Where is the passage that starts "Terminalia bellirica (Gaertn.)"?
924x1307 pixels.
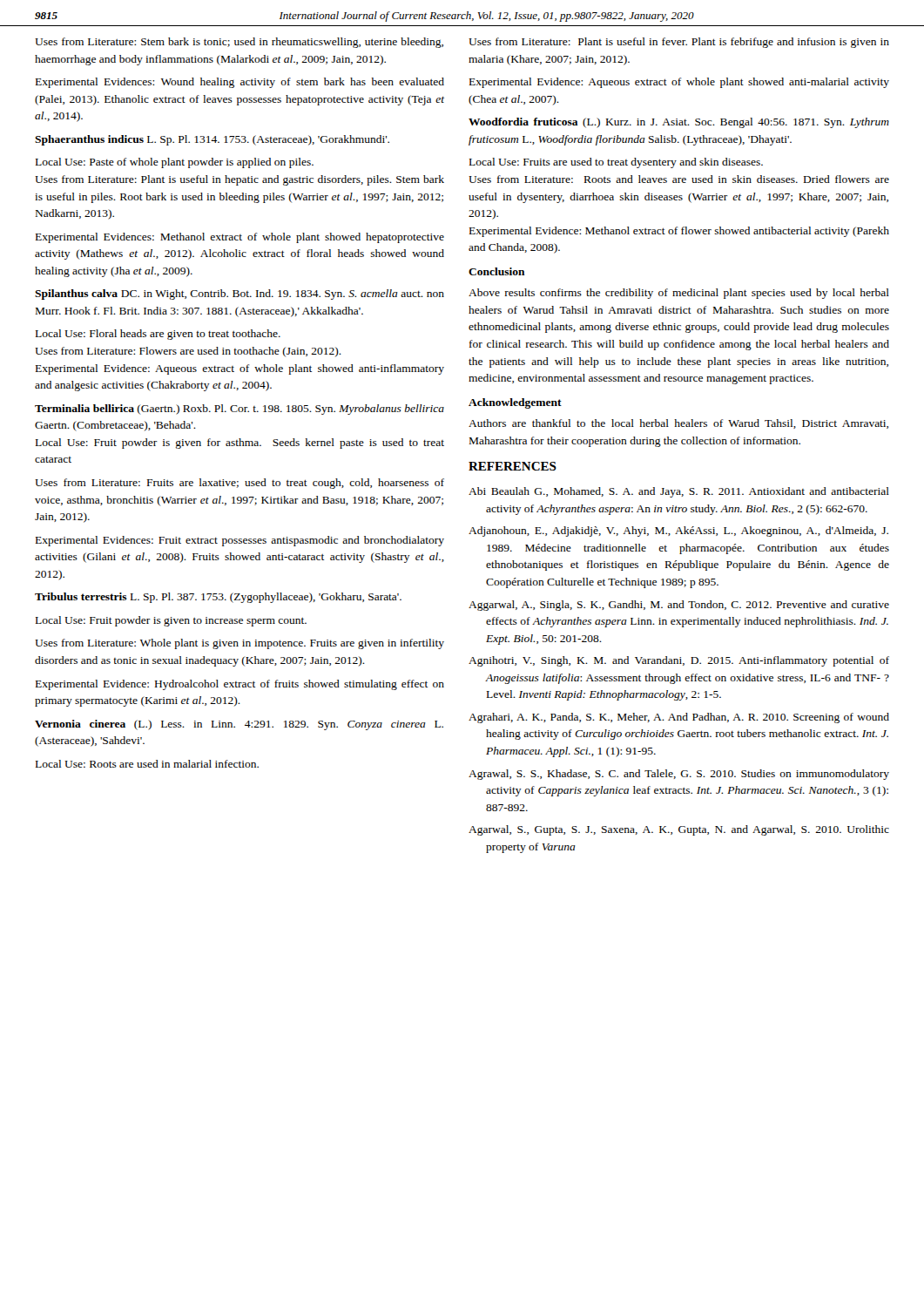point(240,434)
